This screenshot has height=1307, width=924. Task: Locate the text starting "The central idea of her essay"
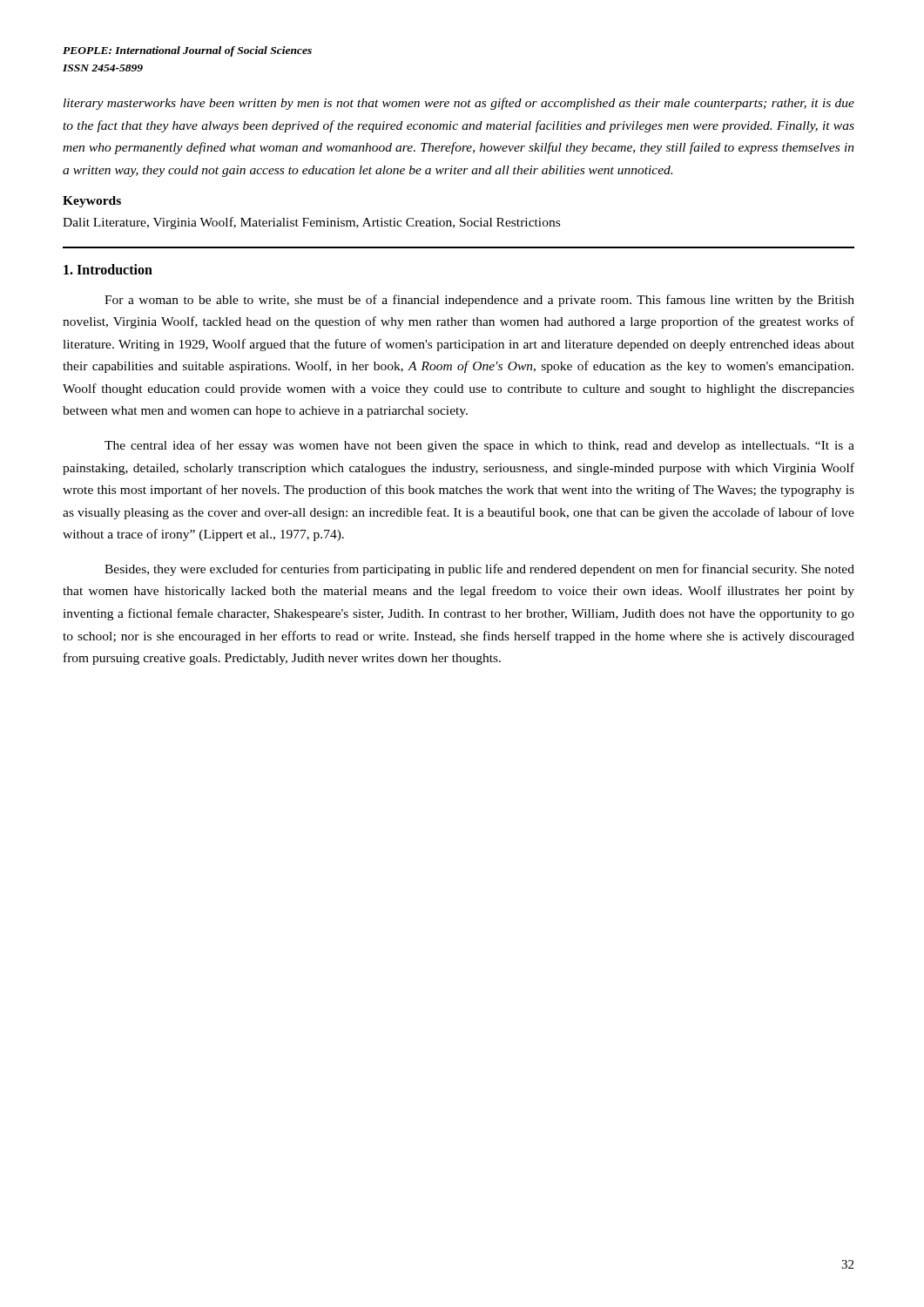tap(459, 489)
